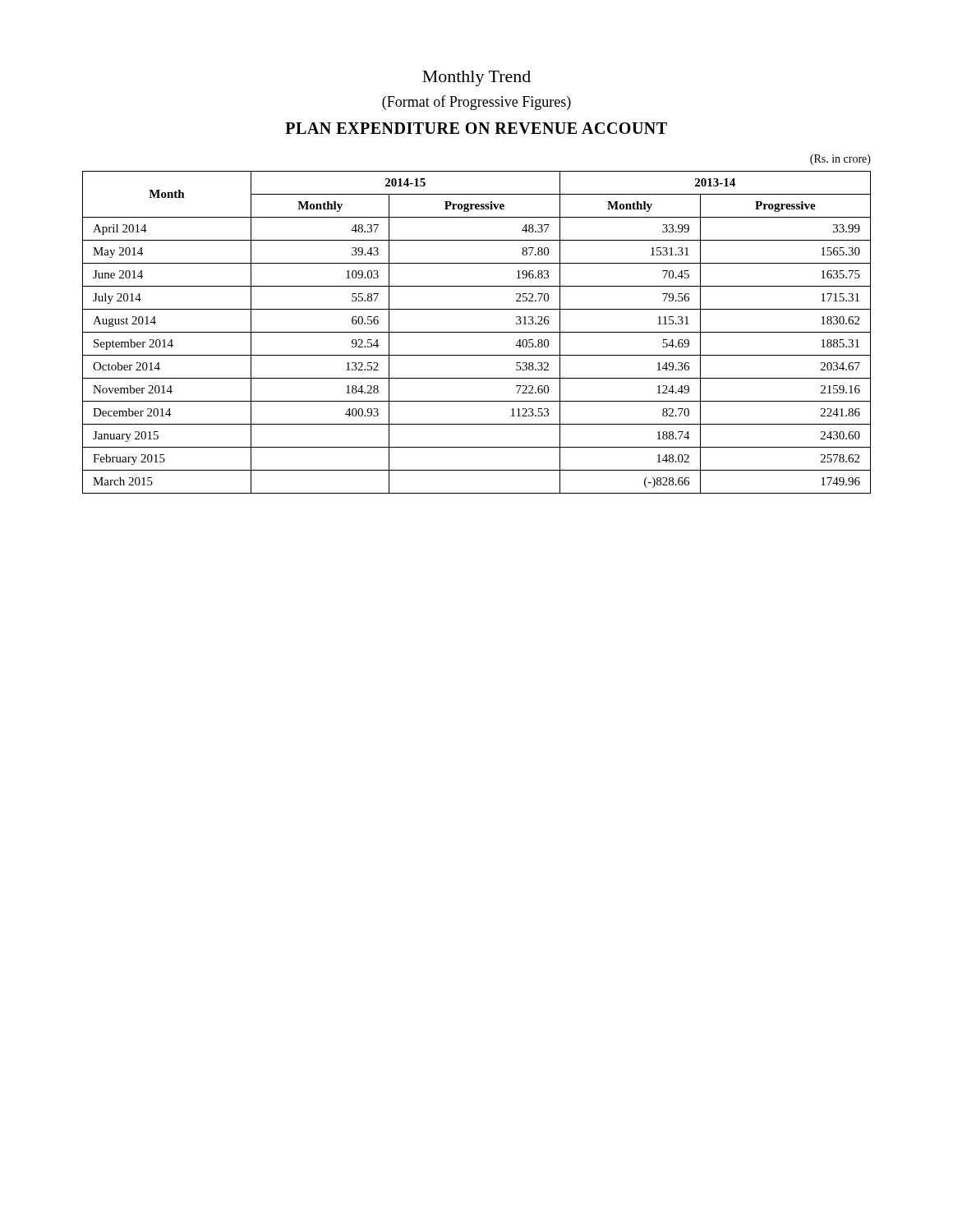Navigate to the text starting "PLAN EXPENDITURE ON REVENUE ACCOUNT"
Screen dimensions: 1232x953
click(476, 129)
